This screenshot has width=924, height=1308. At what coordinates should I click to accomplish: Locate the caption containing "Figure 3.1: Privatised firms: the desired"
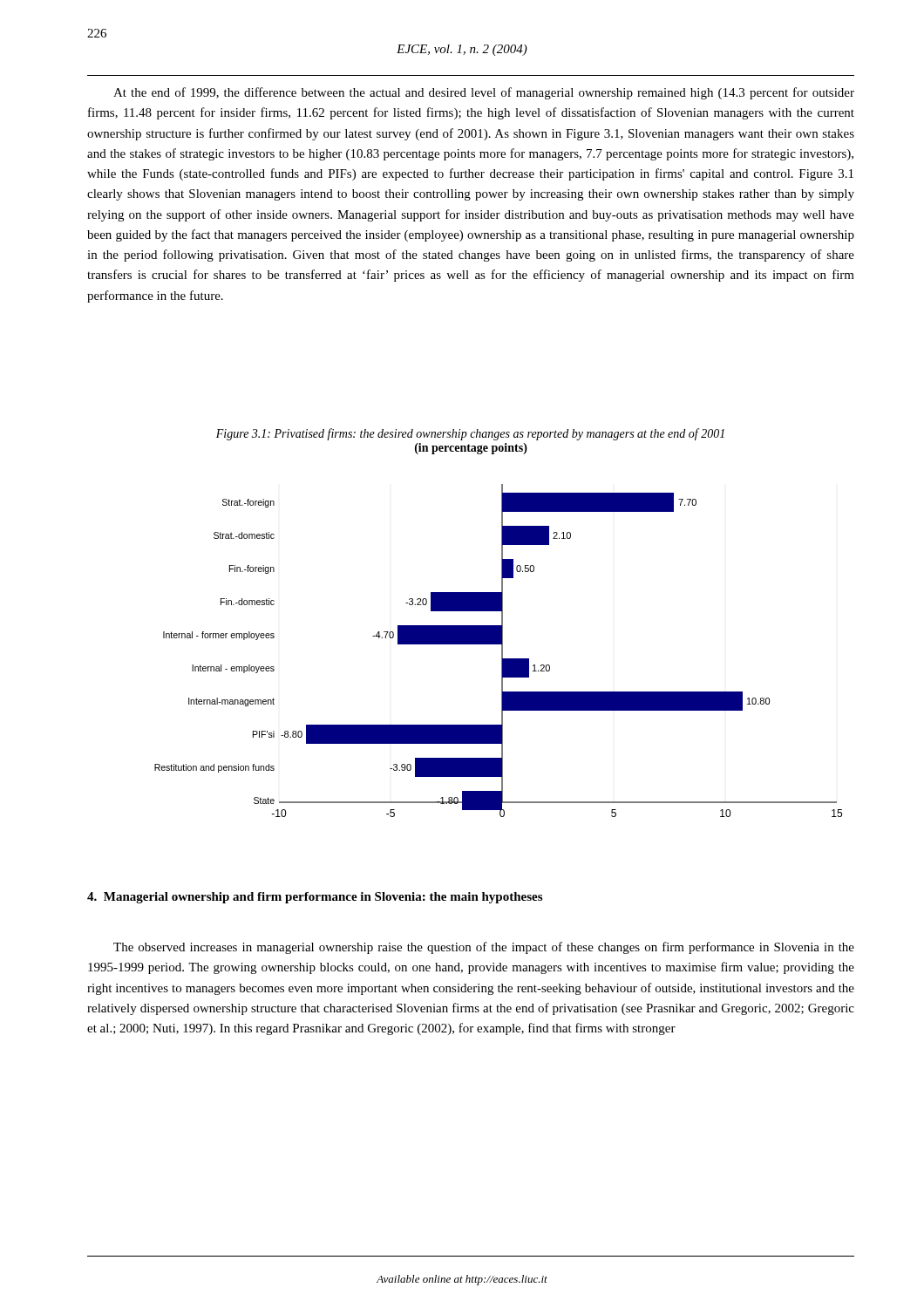[x=471, y=441]
